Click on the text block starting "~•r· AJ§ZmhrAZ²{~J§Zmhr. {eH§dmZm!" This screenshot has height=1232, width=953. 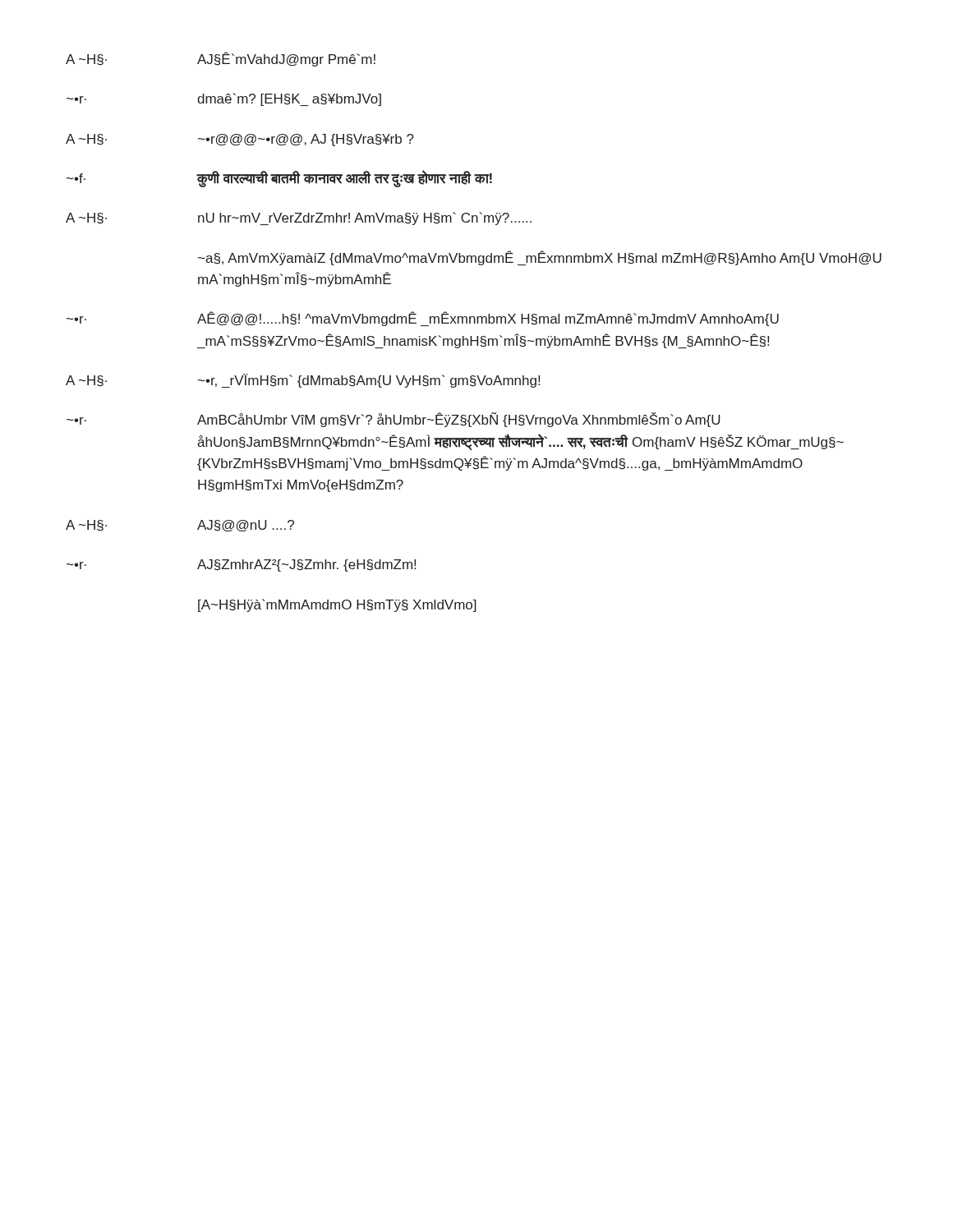[241, 565]
